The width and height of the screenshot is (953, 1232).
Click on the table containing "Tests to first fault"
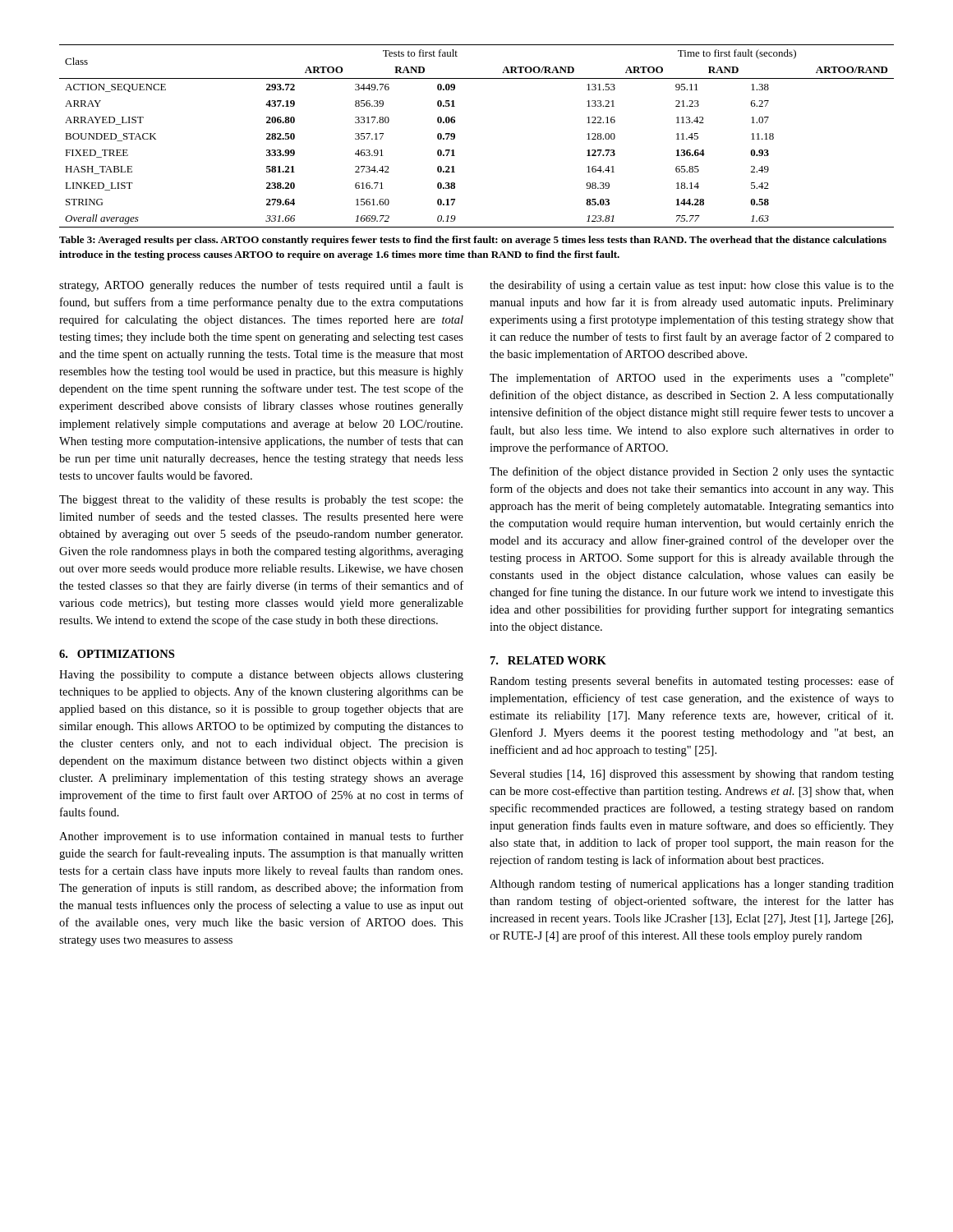coord(476,136)
